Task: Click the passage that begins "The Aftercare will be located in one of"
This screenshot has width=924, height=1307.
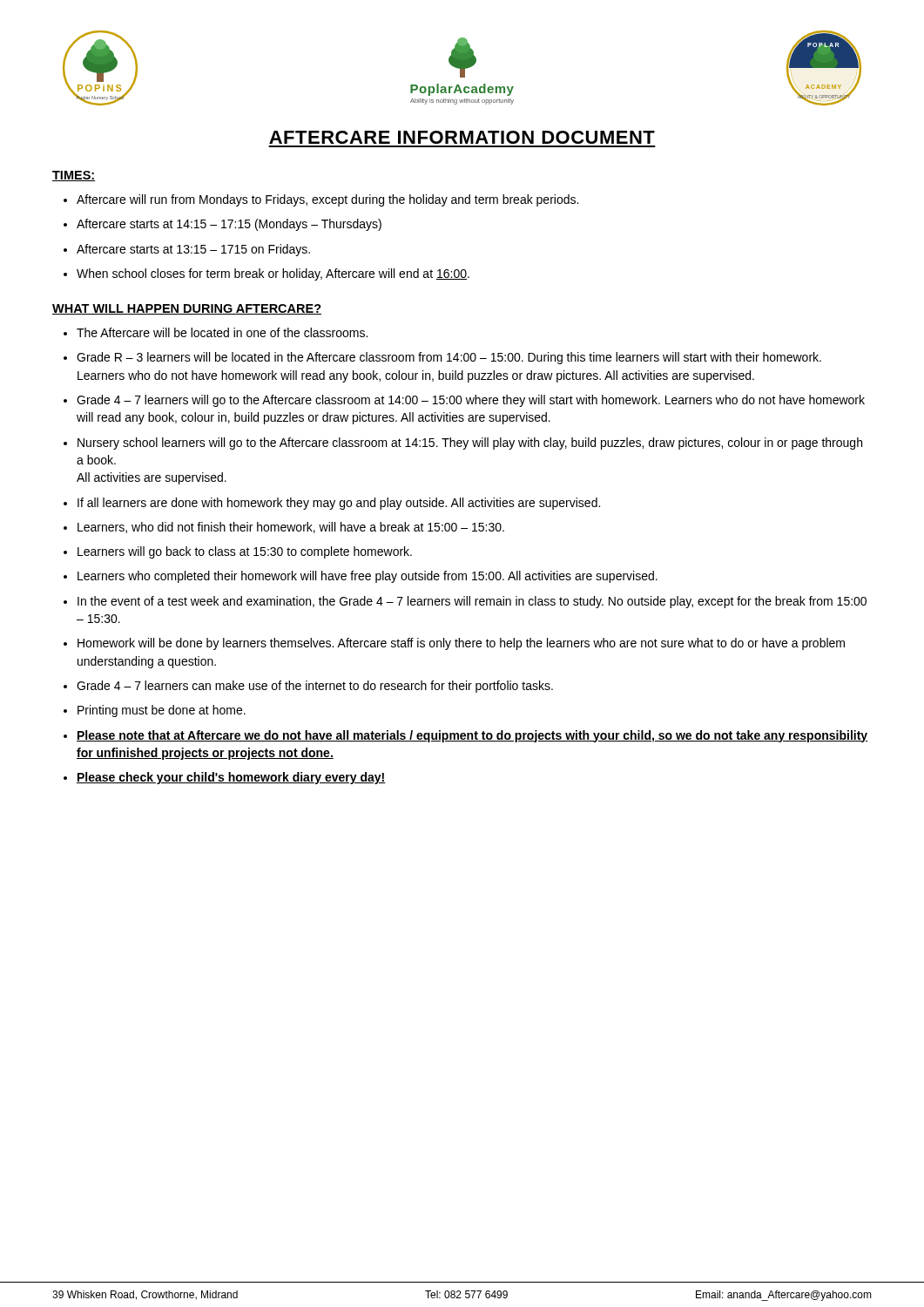Action: pyautogui.click(x=223, y=333)
